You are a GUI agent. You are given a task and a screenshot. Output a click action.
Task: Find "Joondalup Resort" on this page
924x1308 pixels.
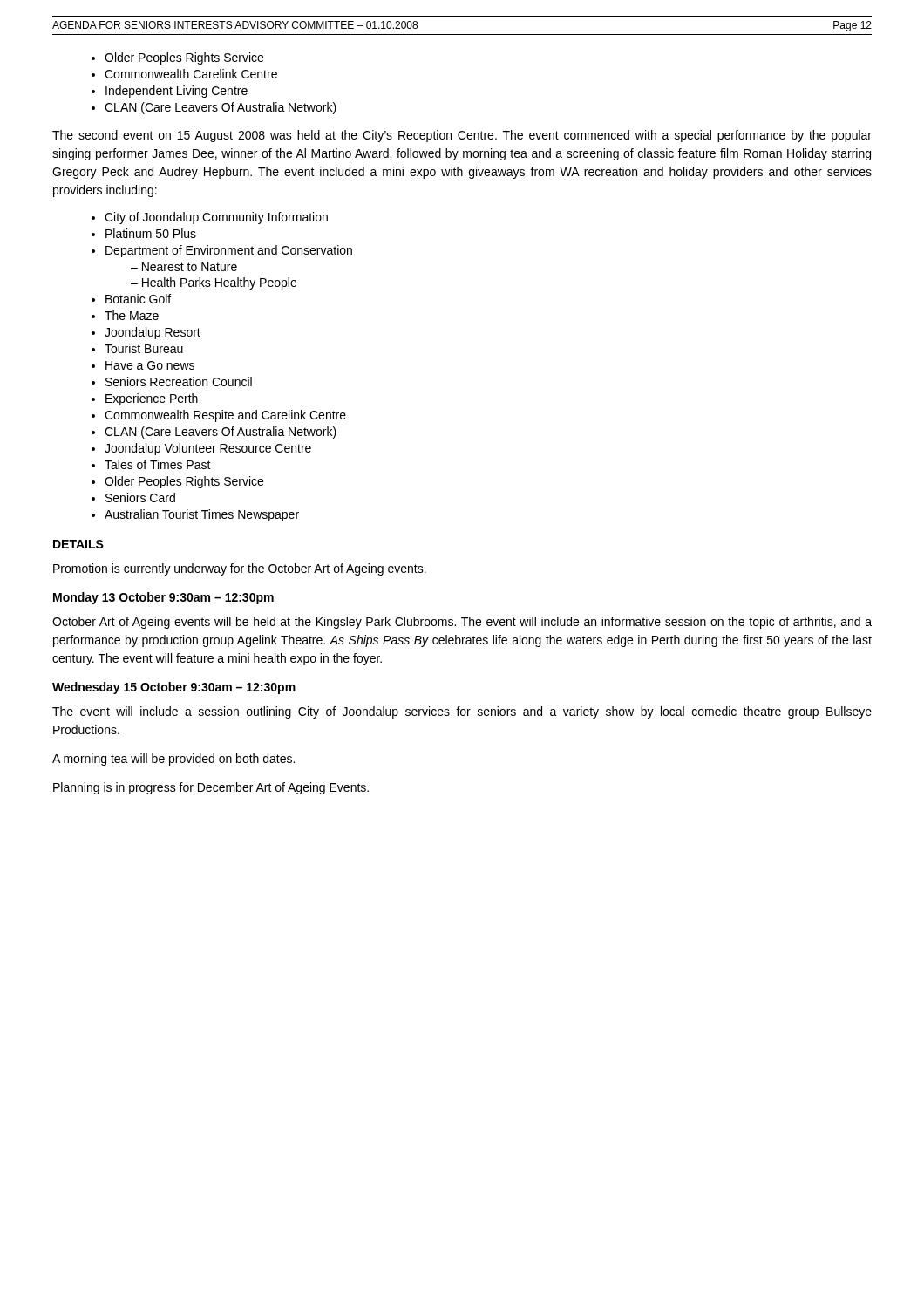(x=146, y=333)
